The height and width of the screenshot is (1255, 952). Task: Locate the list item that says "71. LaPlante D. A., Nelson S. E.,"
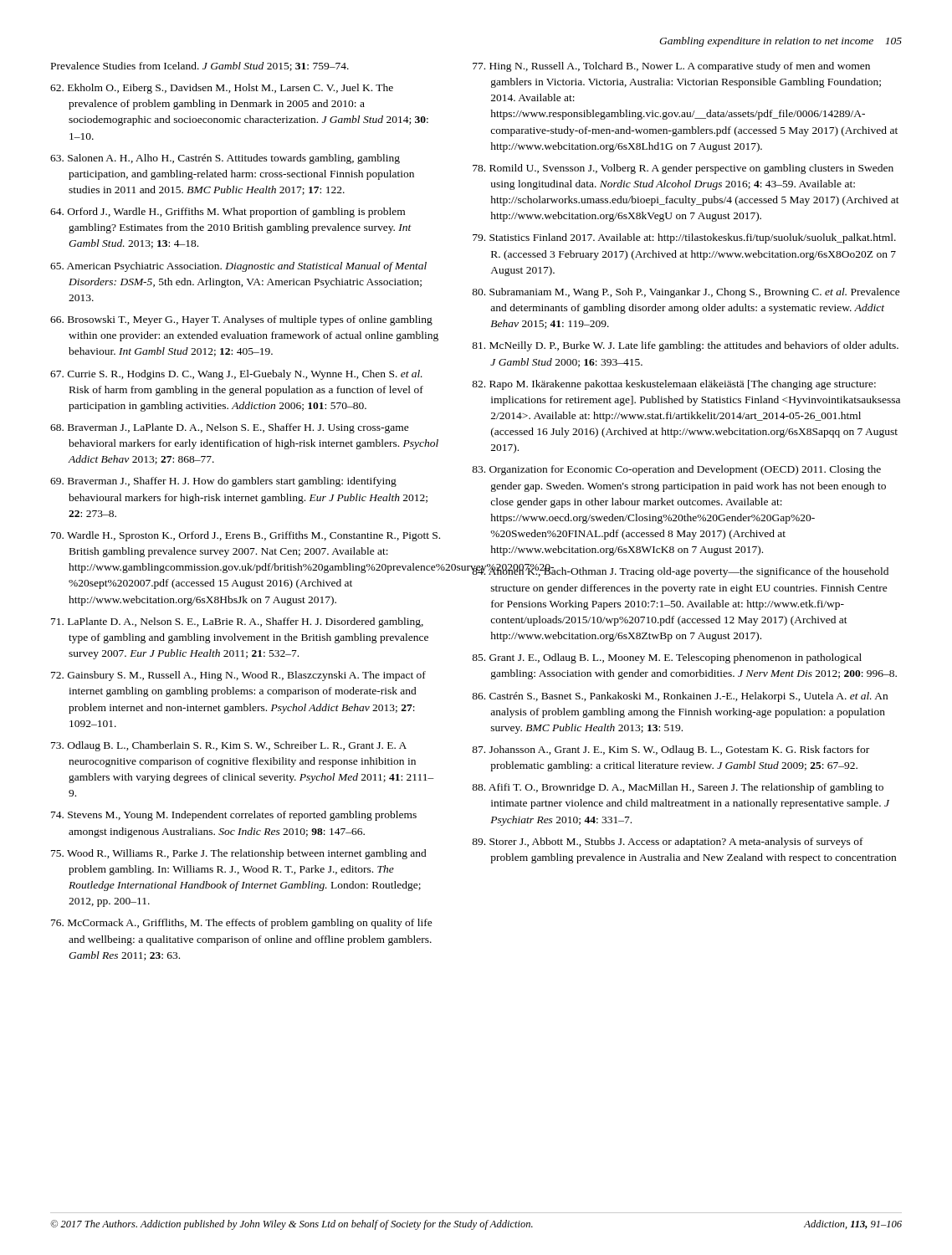[239, 637]
